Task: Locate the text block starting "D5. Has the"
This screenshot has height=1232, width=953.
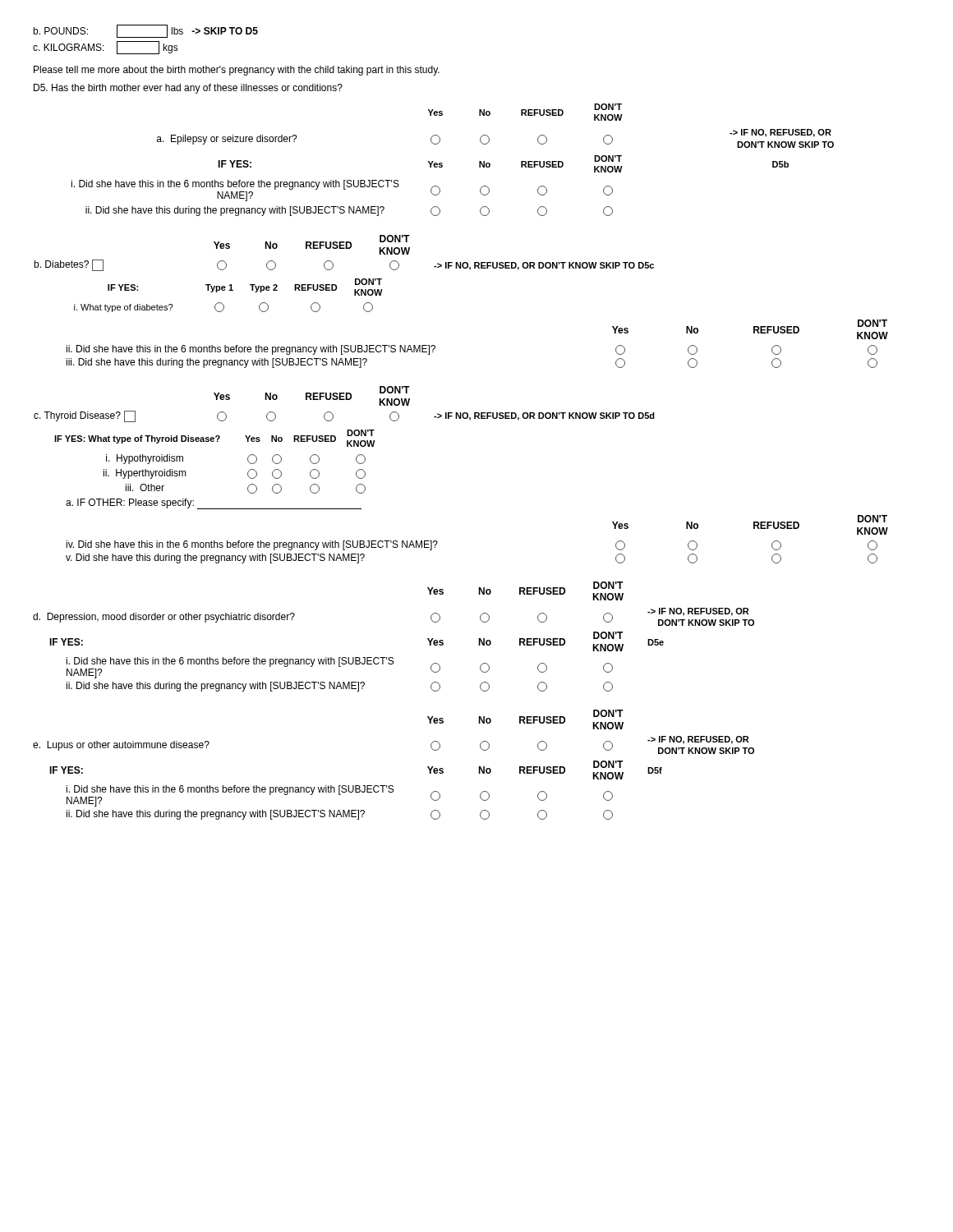Action: 188,88
